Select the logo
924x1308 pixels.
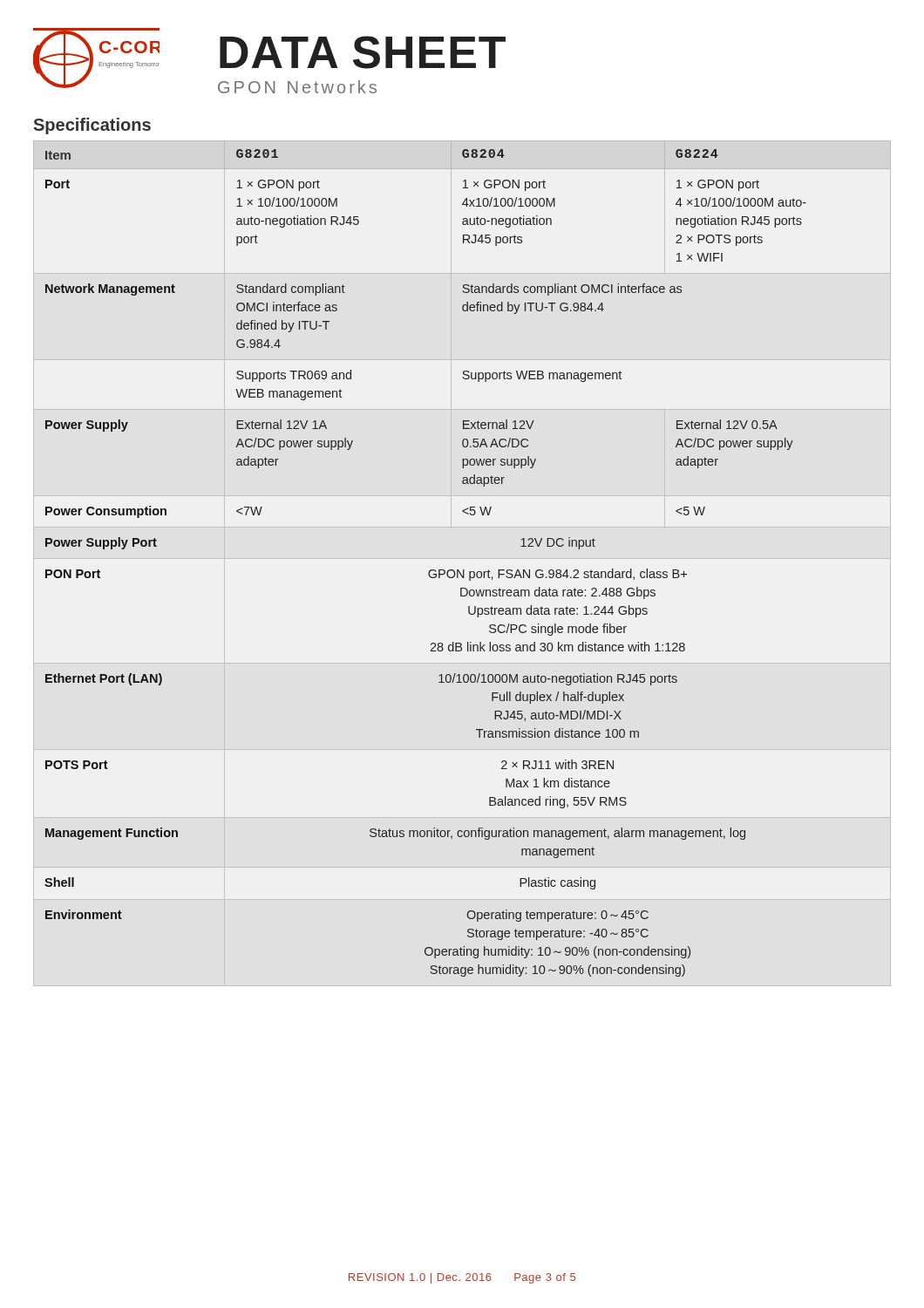[x=101, y=61]
